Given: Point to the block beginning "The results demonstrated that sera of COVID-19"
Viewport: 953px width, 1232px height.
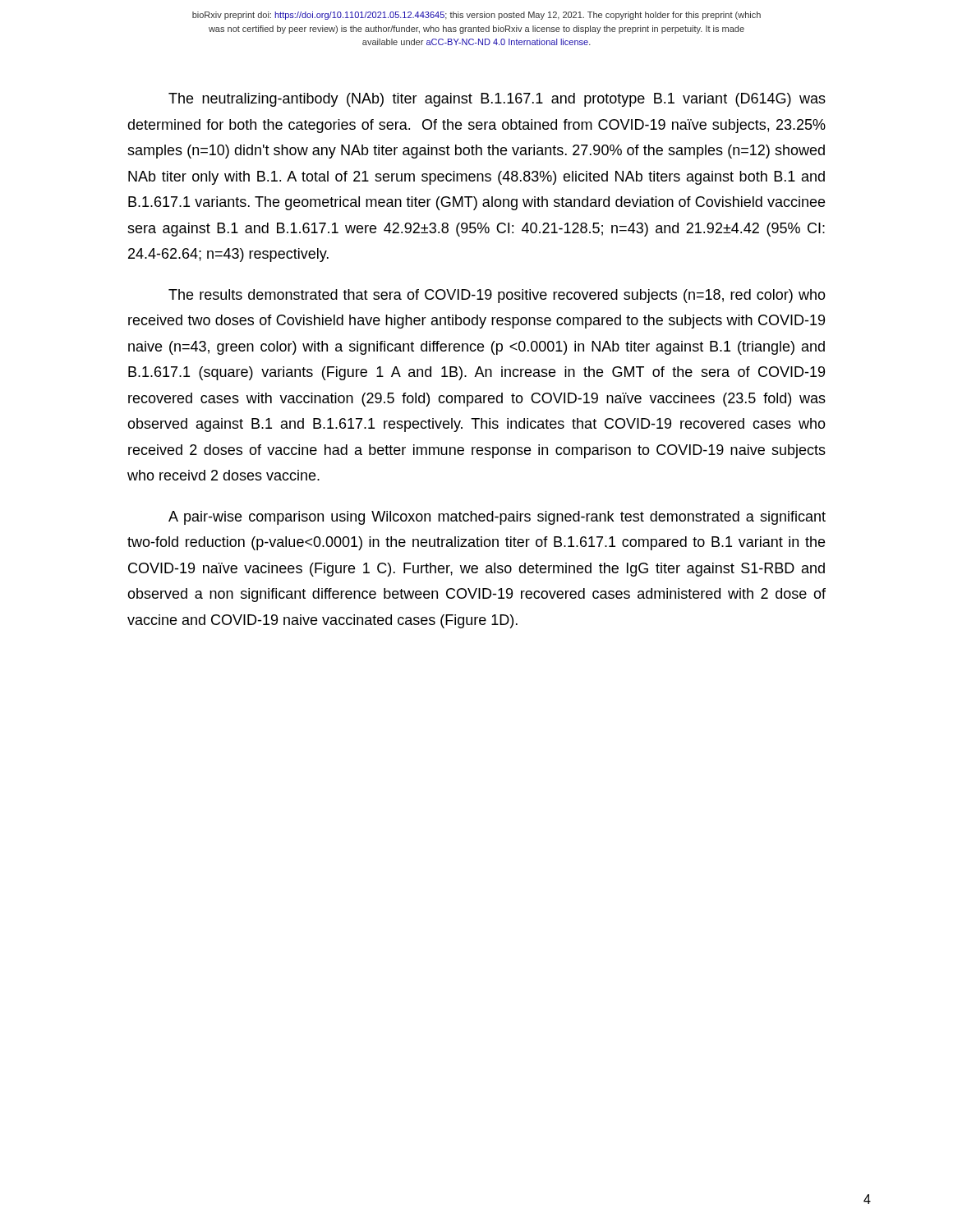Looking at the screenshot, I should [x=476, y=386].
